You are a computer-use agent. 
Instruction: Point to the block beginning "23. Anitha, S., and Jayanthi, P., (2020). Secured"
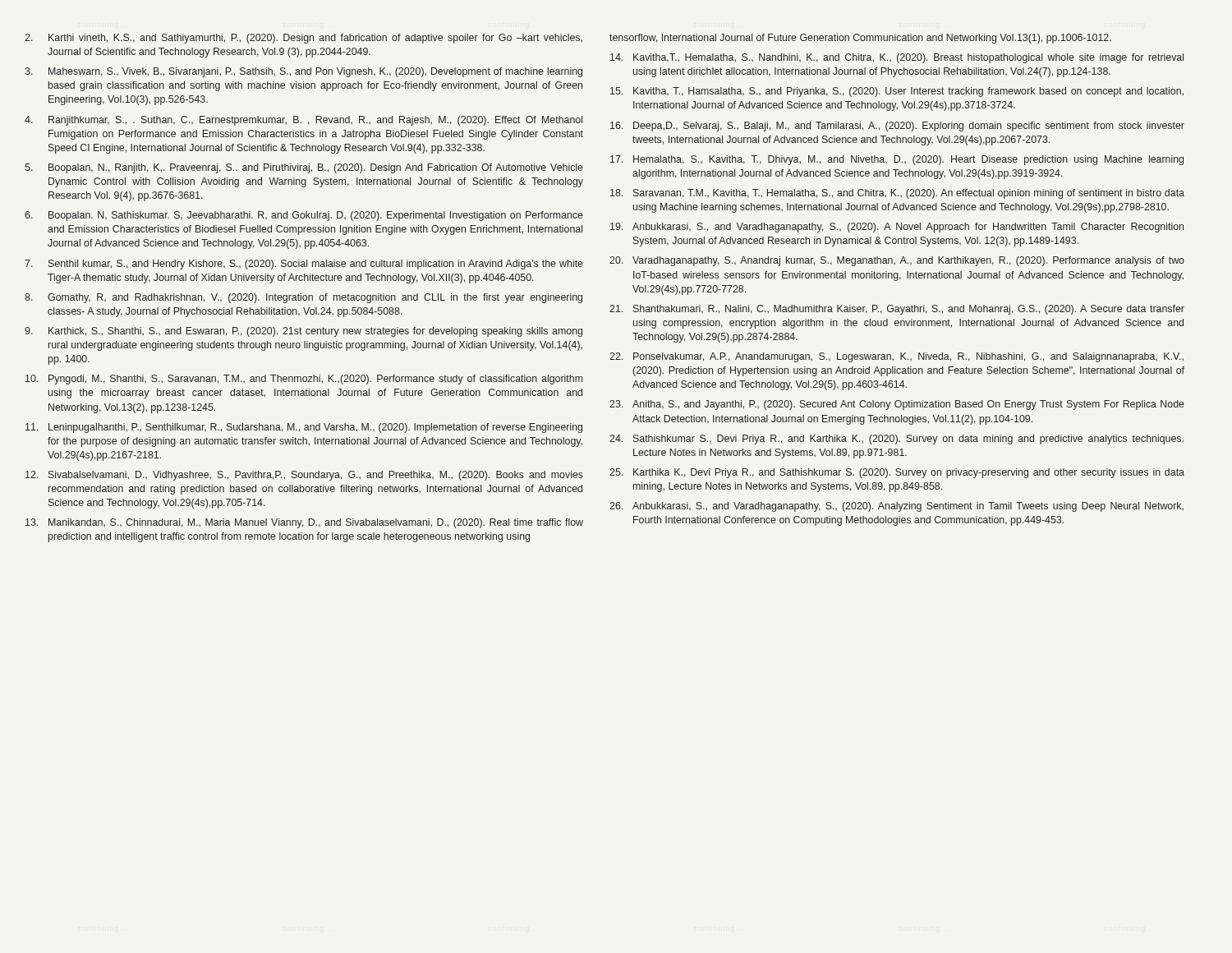[x=897, y=412]
